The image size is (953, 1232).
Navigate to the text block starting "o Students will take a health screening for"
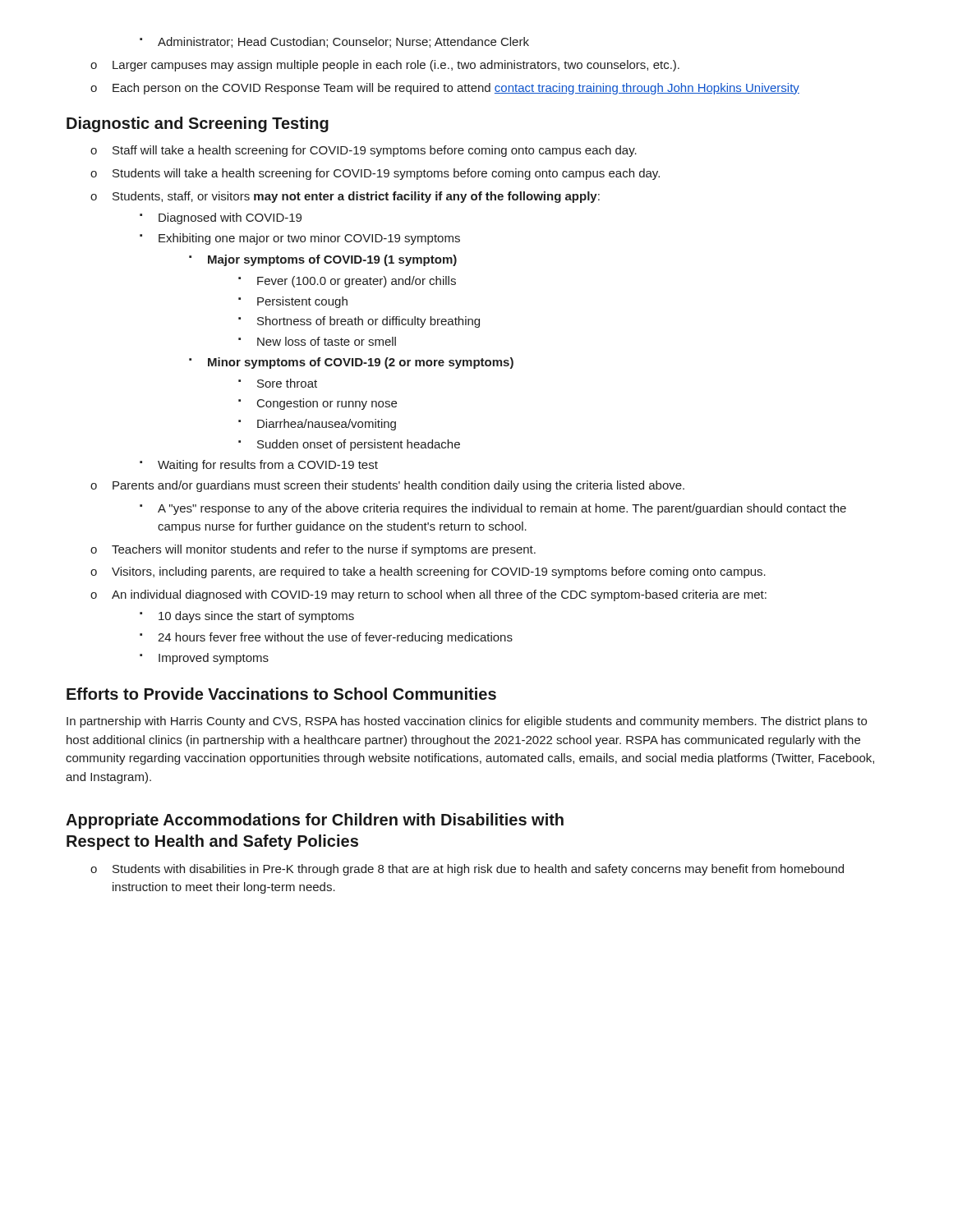[x=376, y=173]
